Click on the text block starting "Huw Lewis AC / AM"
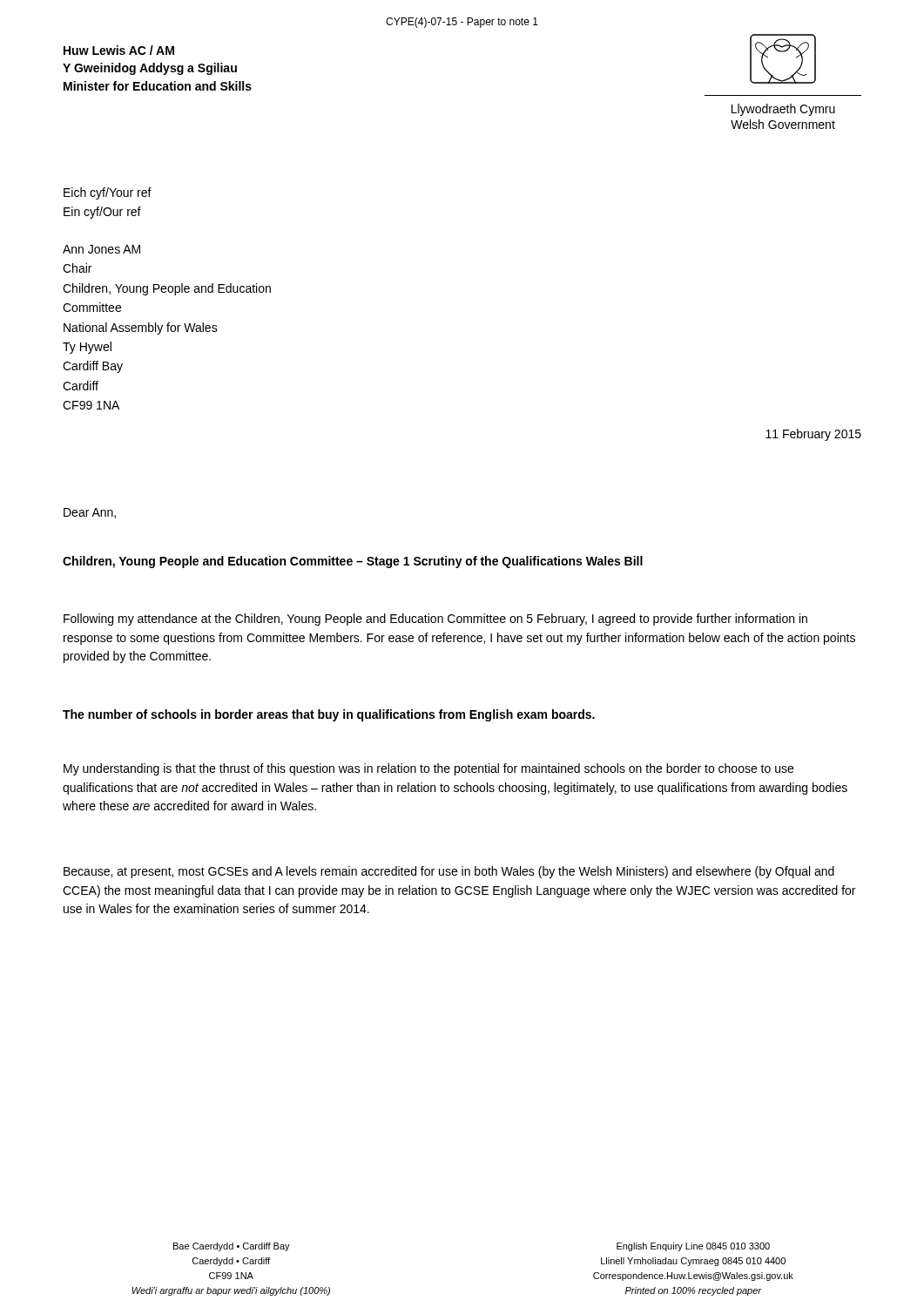This screenshot has height=1307, width=924. pos(157,68)
